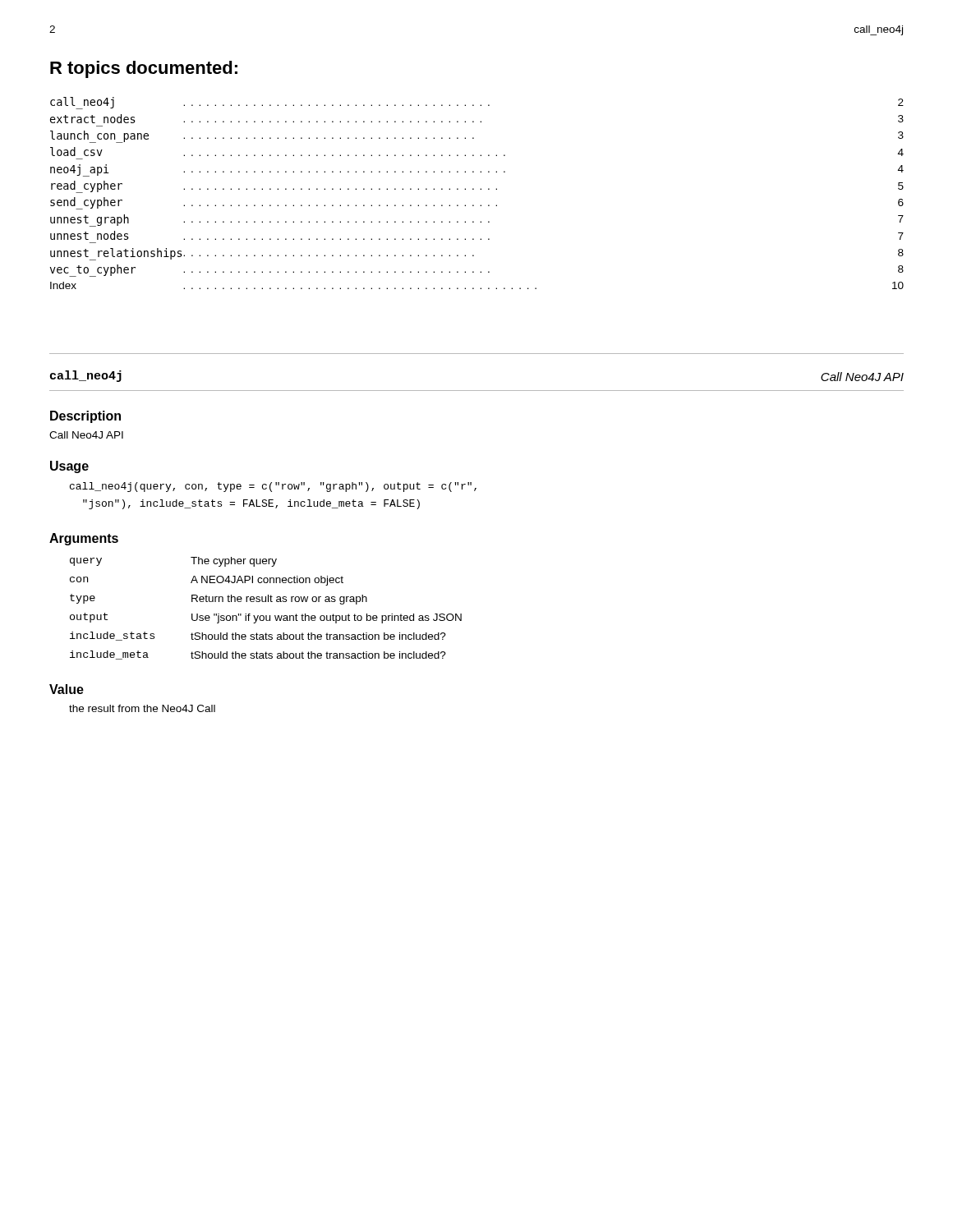
Task: Navigate to the region starting "call_neo4j Call Neo4J API"
Action: click(x=89, y=375)
